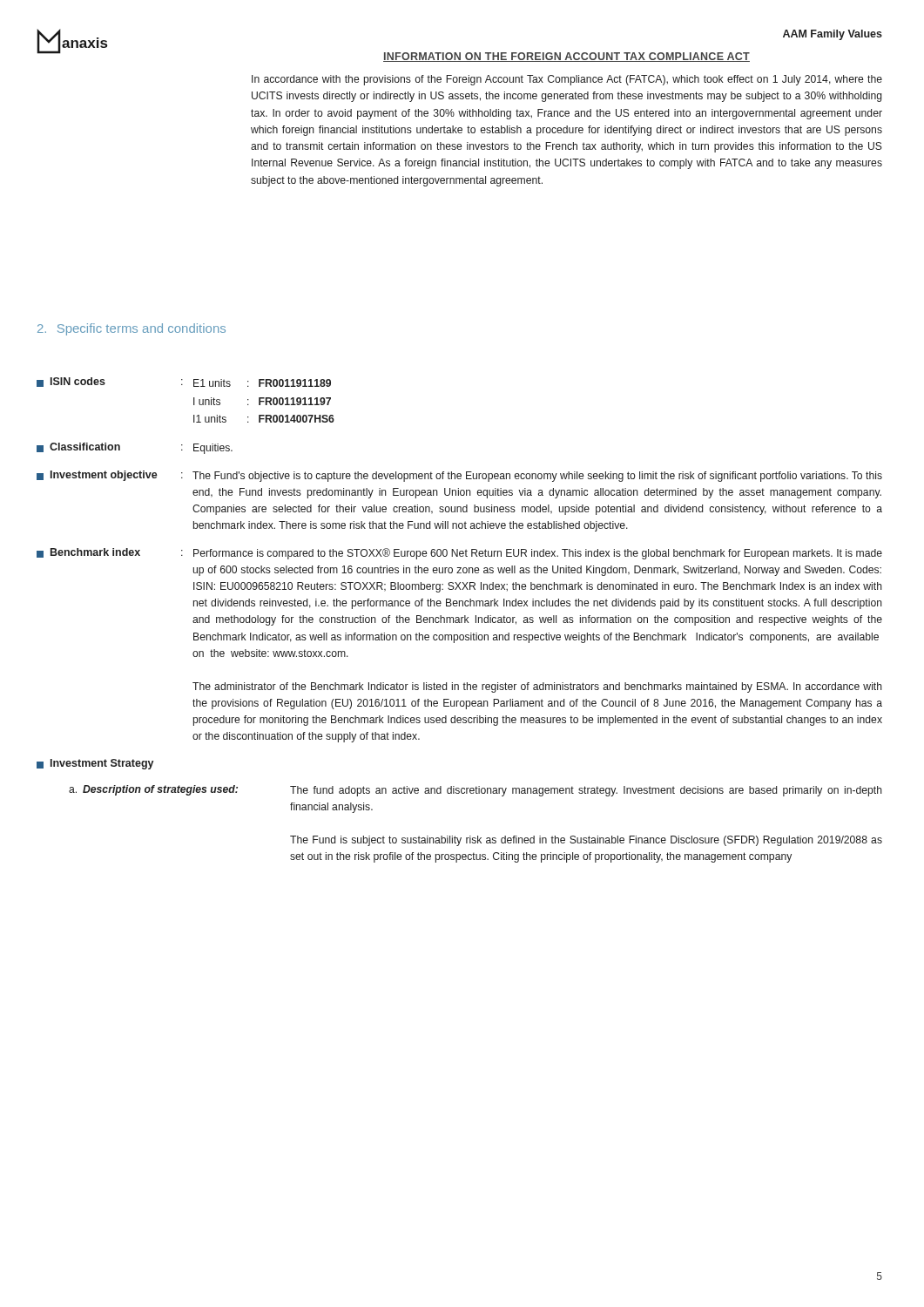Point to the region starting "Benchmark index : Performance is"
Image resolution: width=924 pixels, height=1307 pixels.
[x=459, y=645]
